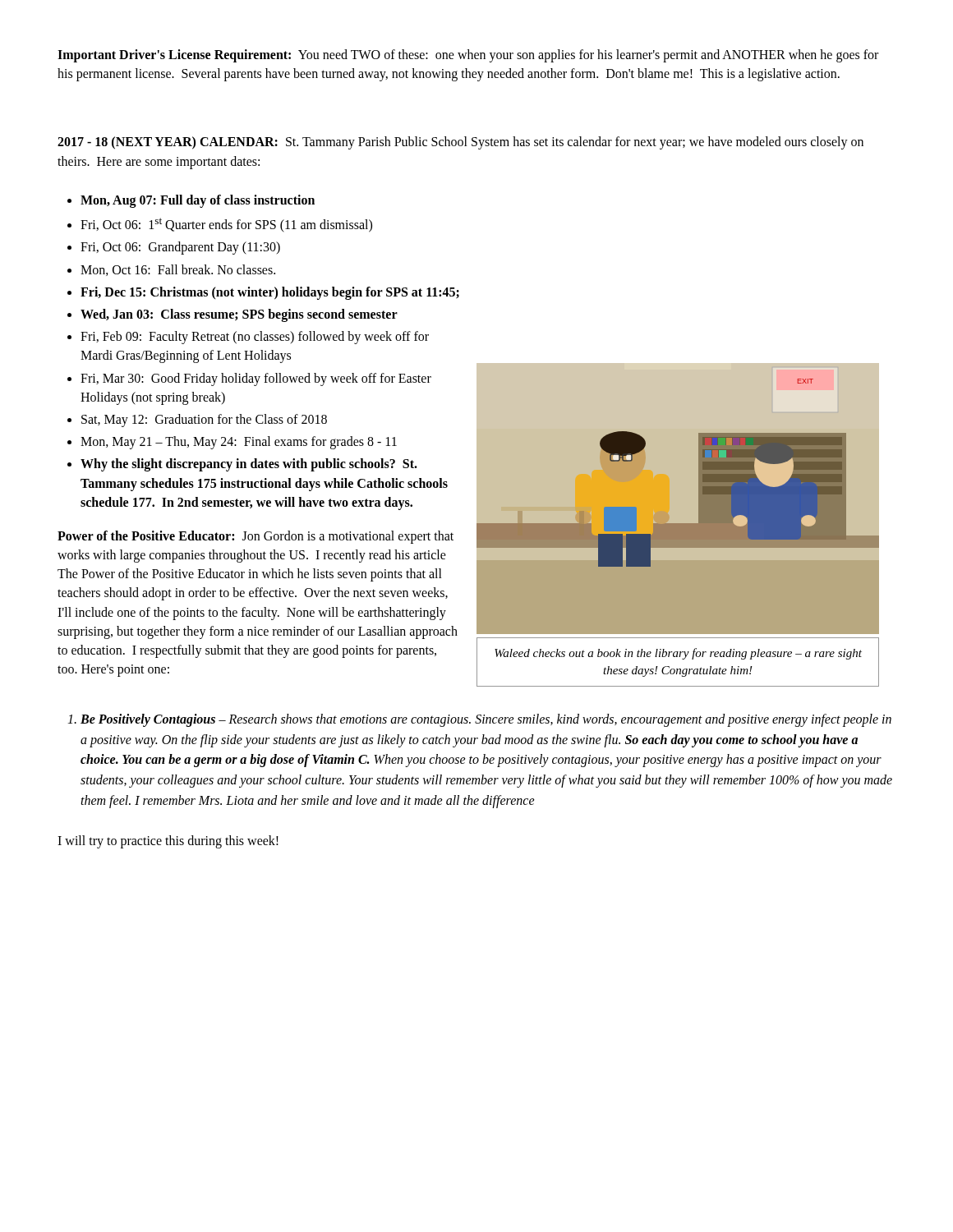
Task: Click on the list item that says "Mon, Aug 07:"
Action: click(198, 200)
